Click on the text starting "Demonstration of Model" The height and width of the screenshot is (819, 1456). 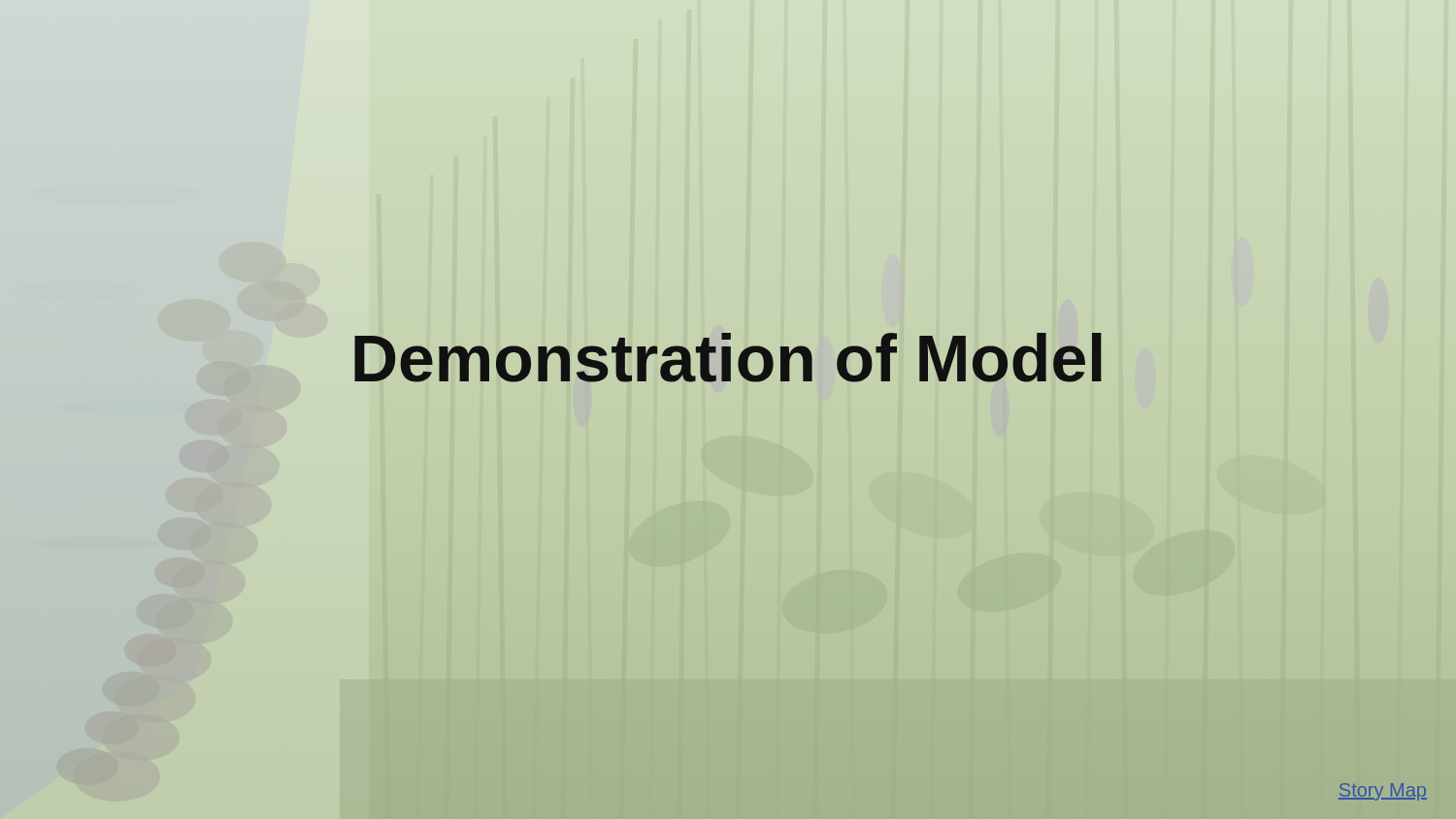tap(728, 358)
